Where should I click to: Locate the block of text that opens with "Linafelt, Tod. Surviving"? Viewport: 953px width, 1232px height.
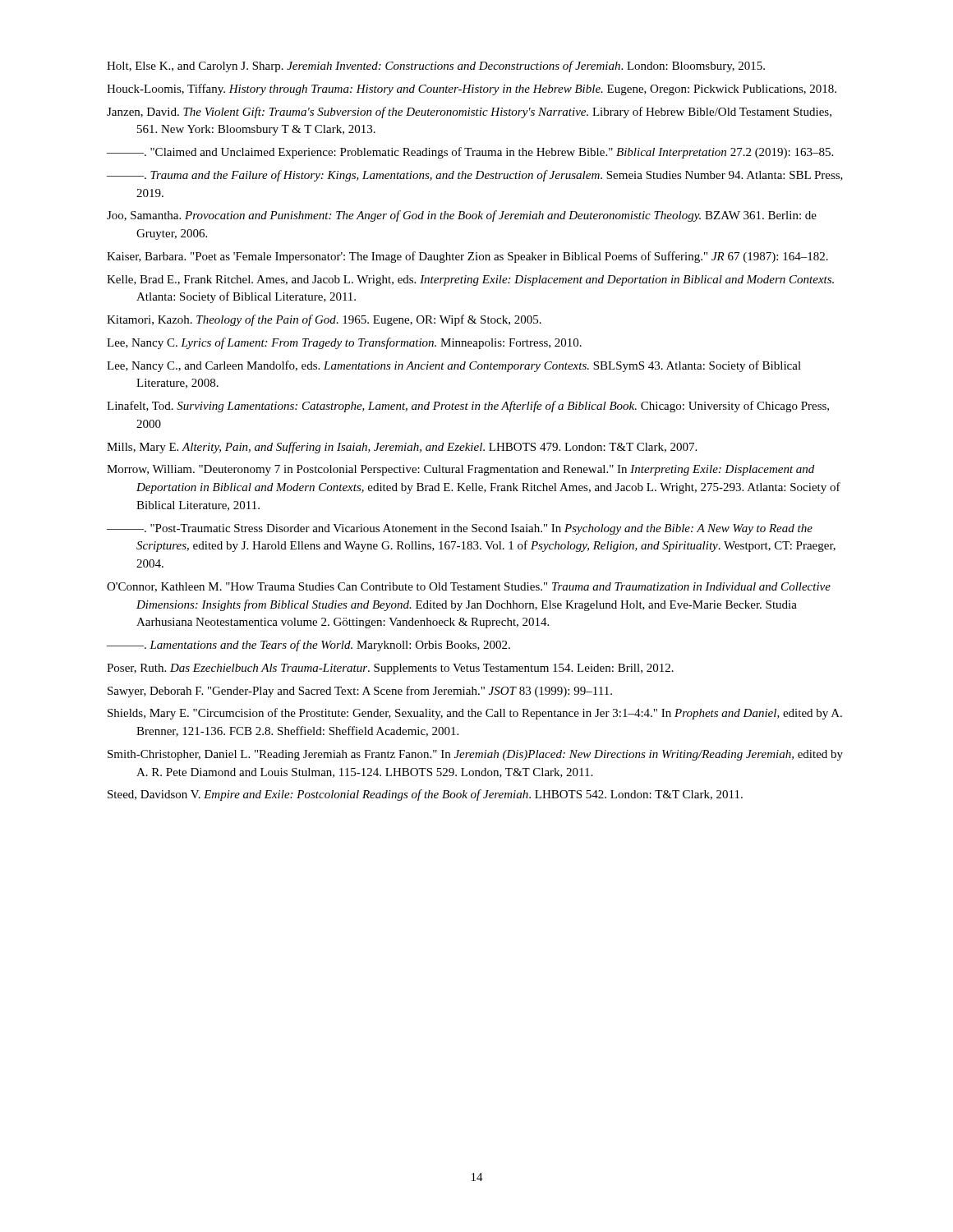pyautogui.click(x=468, y=415)
